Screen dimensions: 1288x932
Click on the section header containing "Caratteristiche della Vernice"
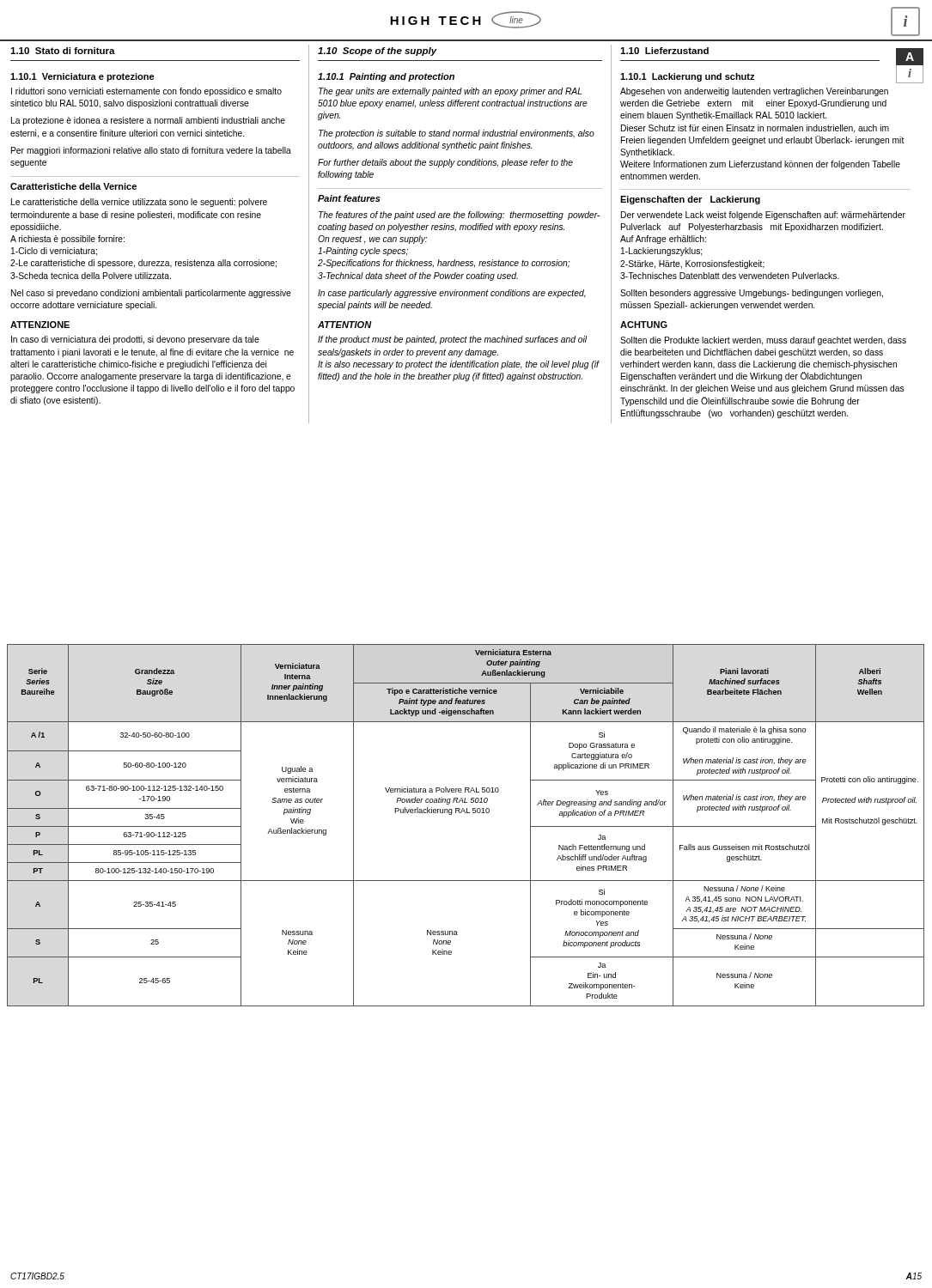74,187
